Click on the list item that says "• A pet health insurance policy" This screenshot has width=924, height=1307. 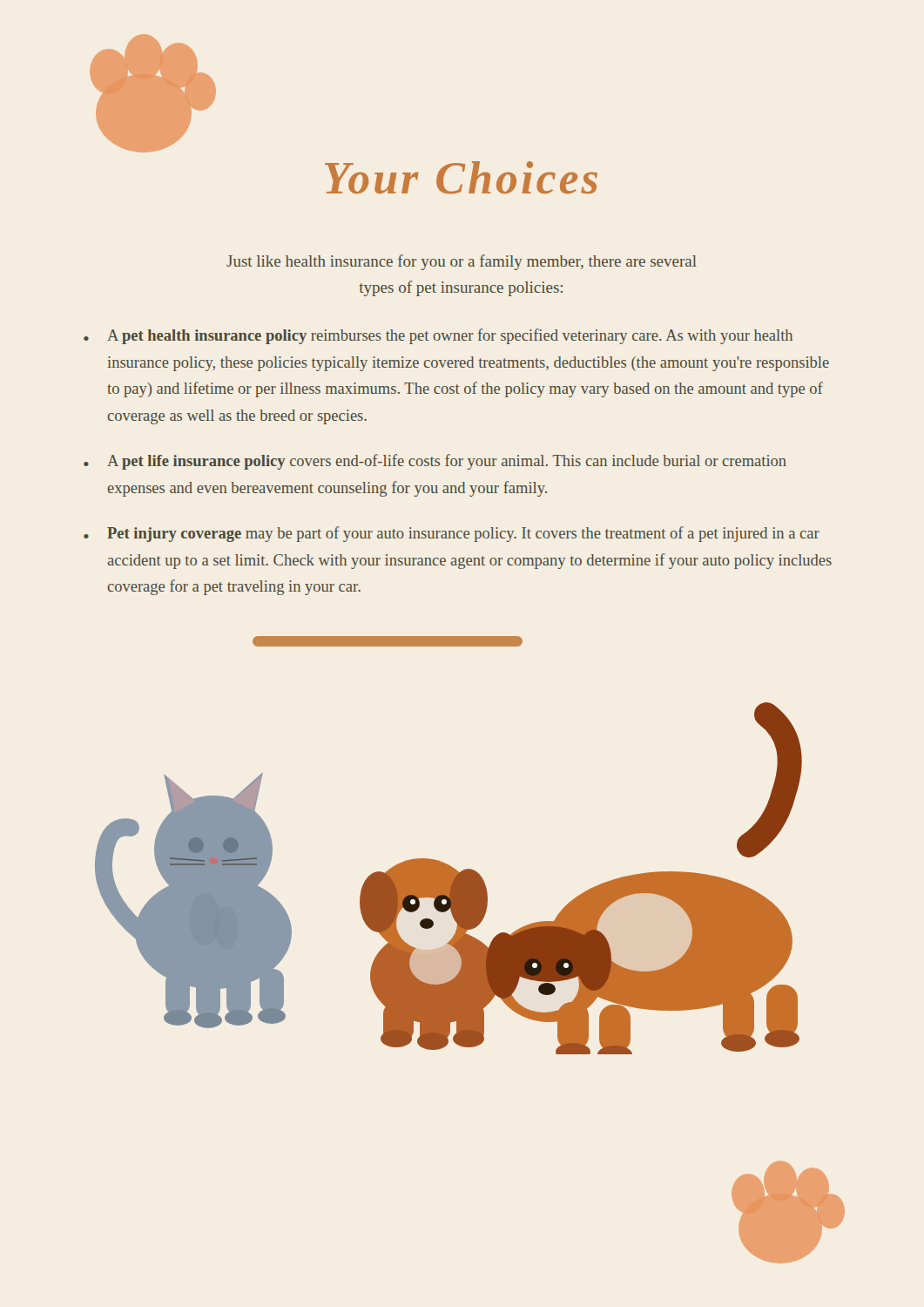pos(462,376)
